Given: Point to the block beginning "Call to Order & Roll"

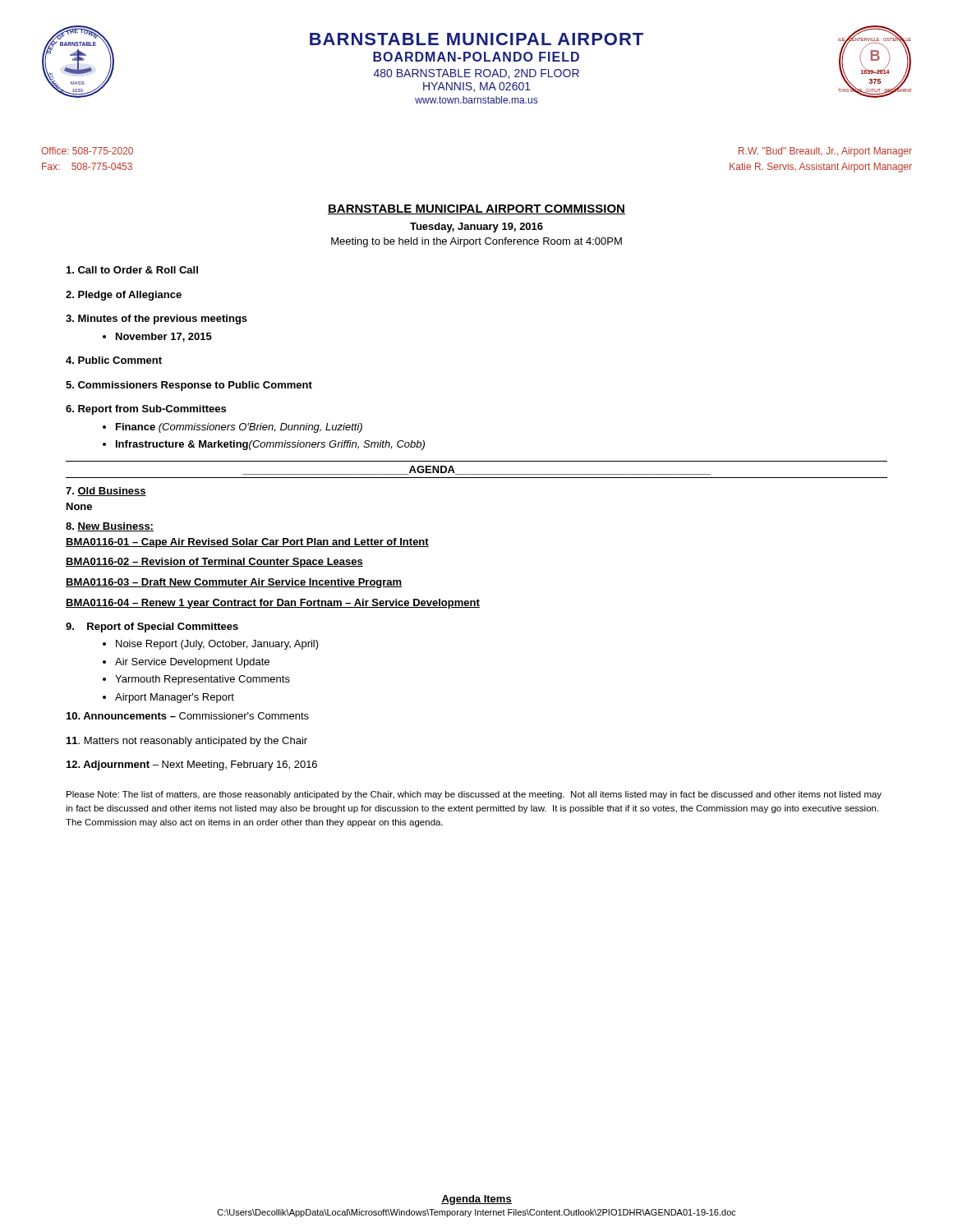Looking at the screenshot, I should coord(132,270).
